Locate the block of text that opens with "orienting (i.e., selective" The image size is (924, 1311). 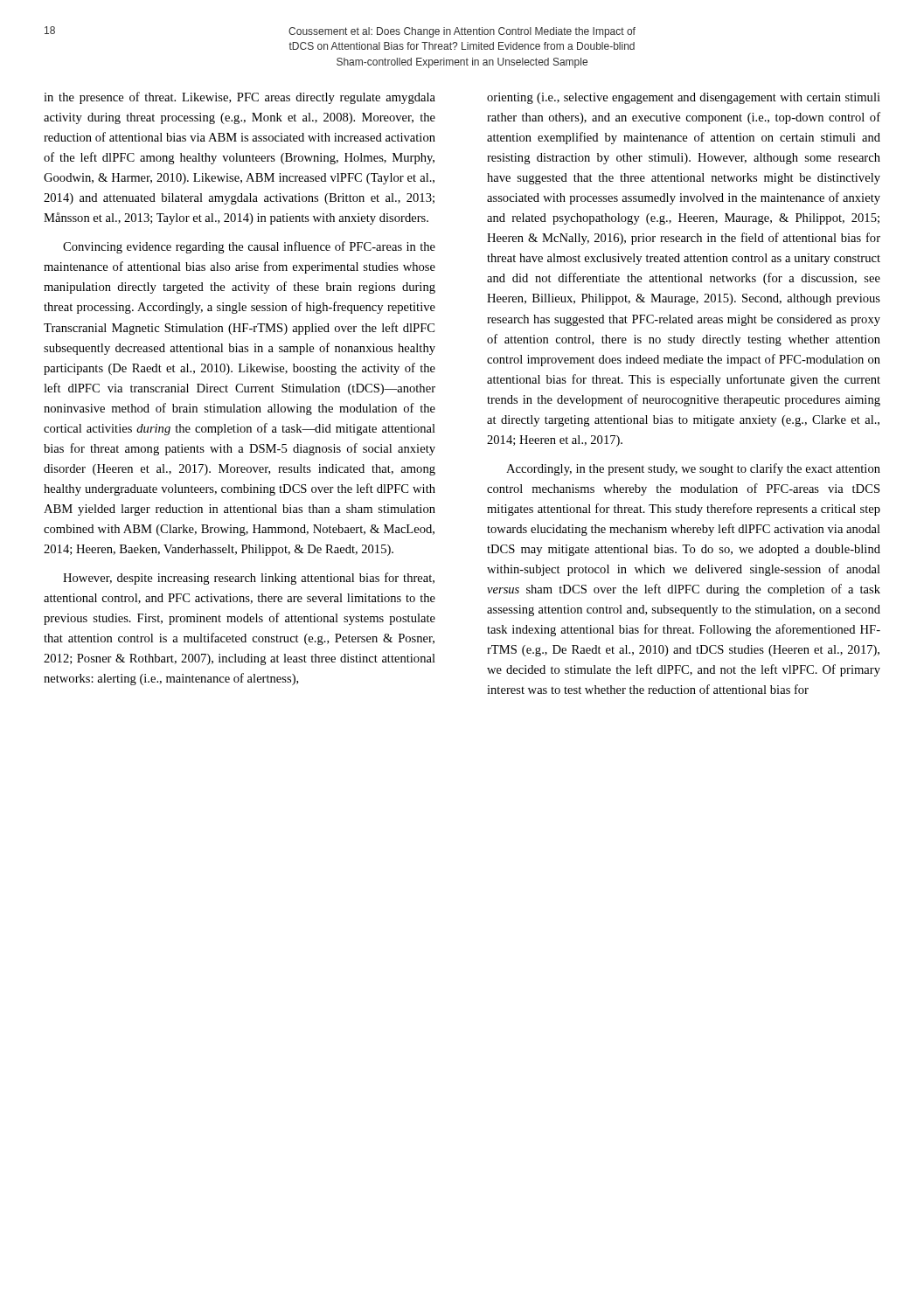click(684, 269)
